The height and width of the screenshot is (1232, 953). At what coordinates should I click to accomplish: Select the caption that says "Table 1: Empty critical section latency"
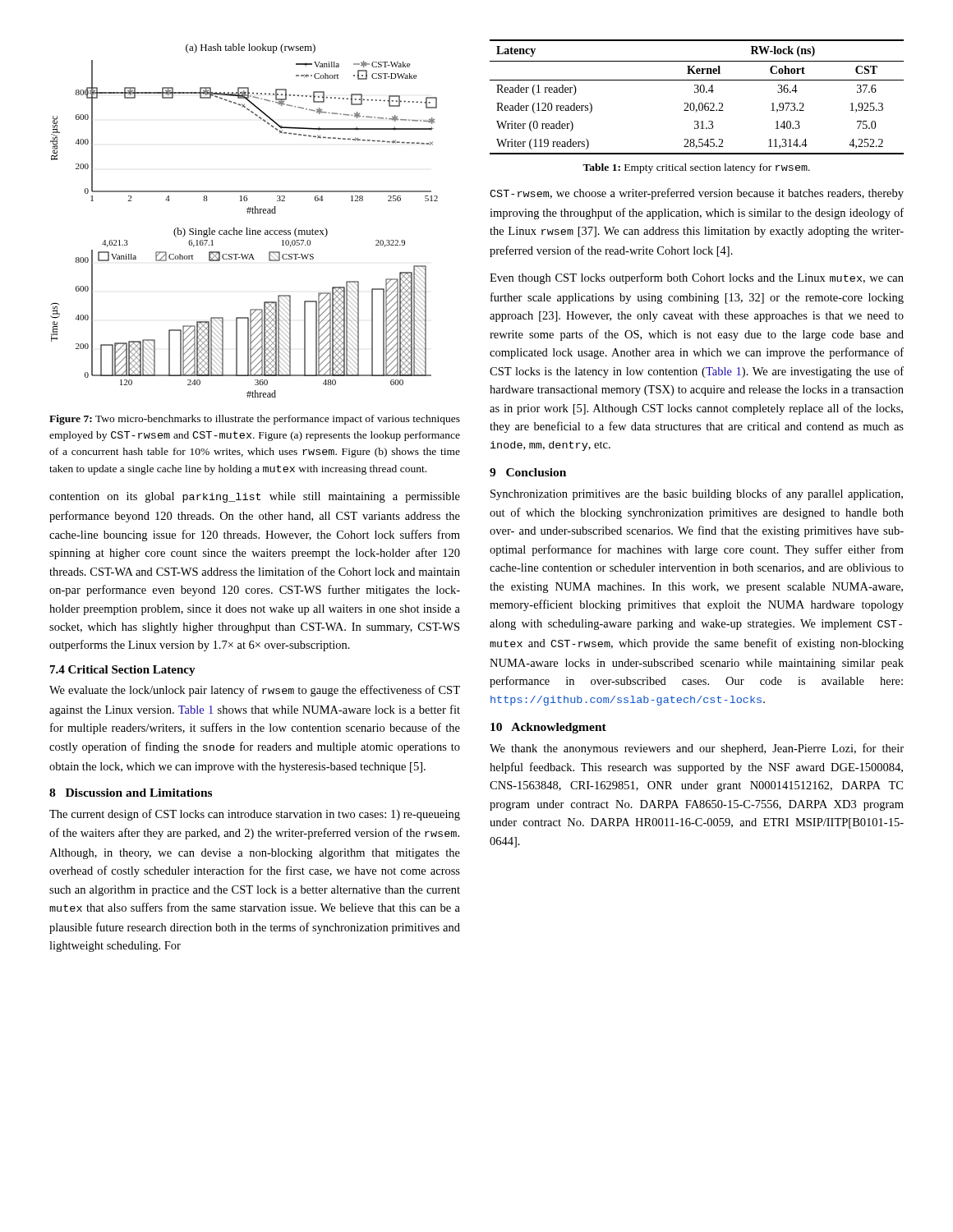coord(697,168)
